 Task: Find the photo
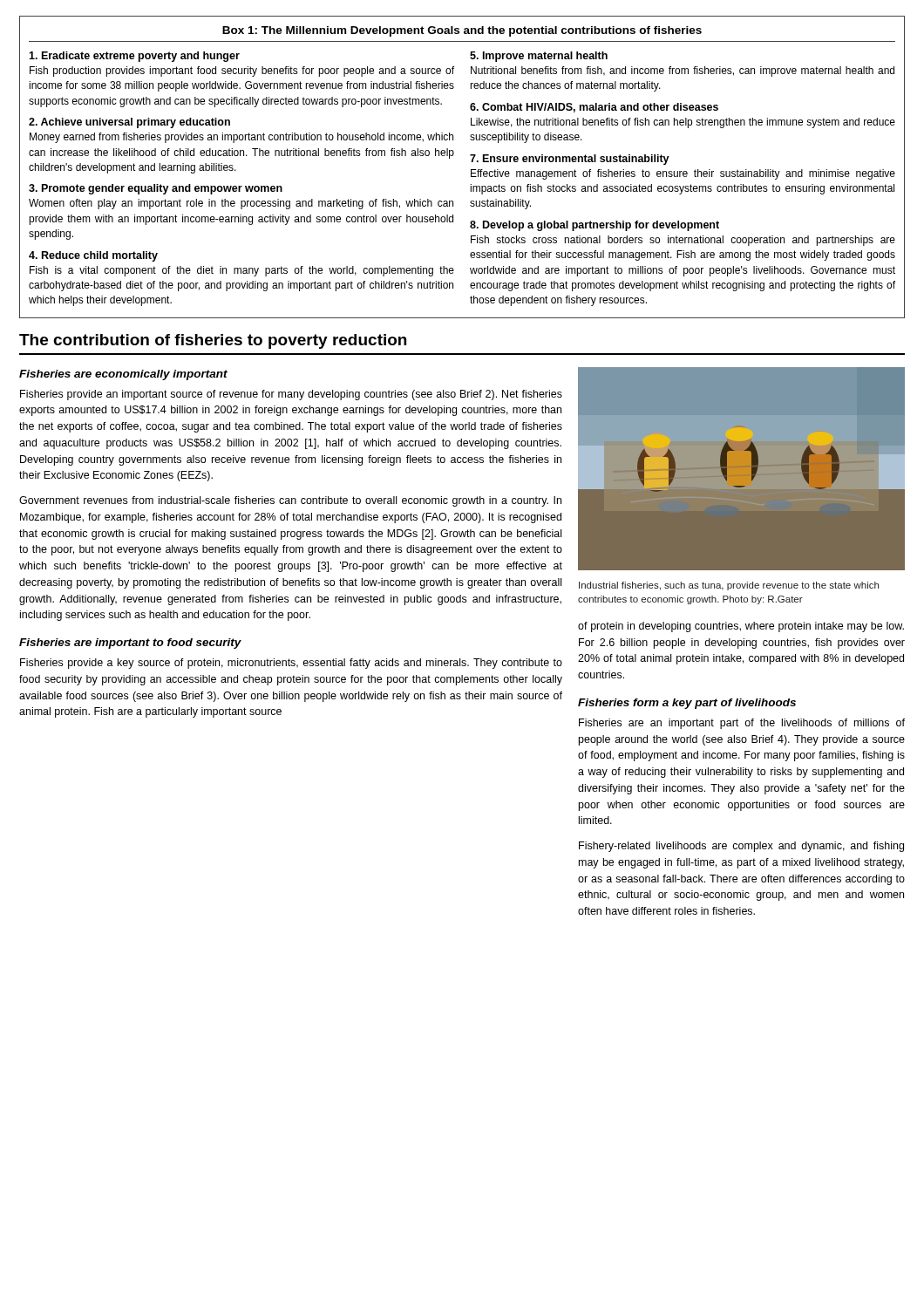pyautogui.click(x=741, y=470)
